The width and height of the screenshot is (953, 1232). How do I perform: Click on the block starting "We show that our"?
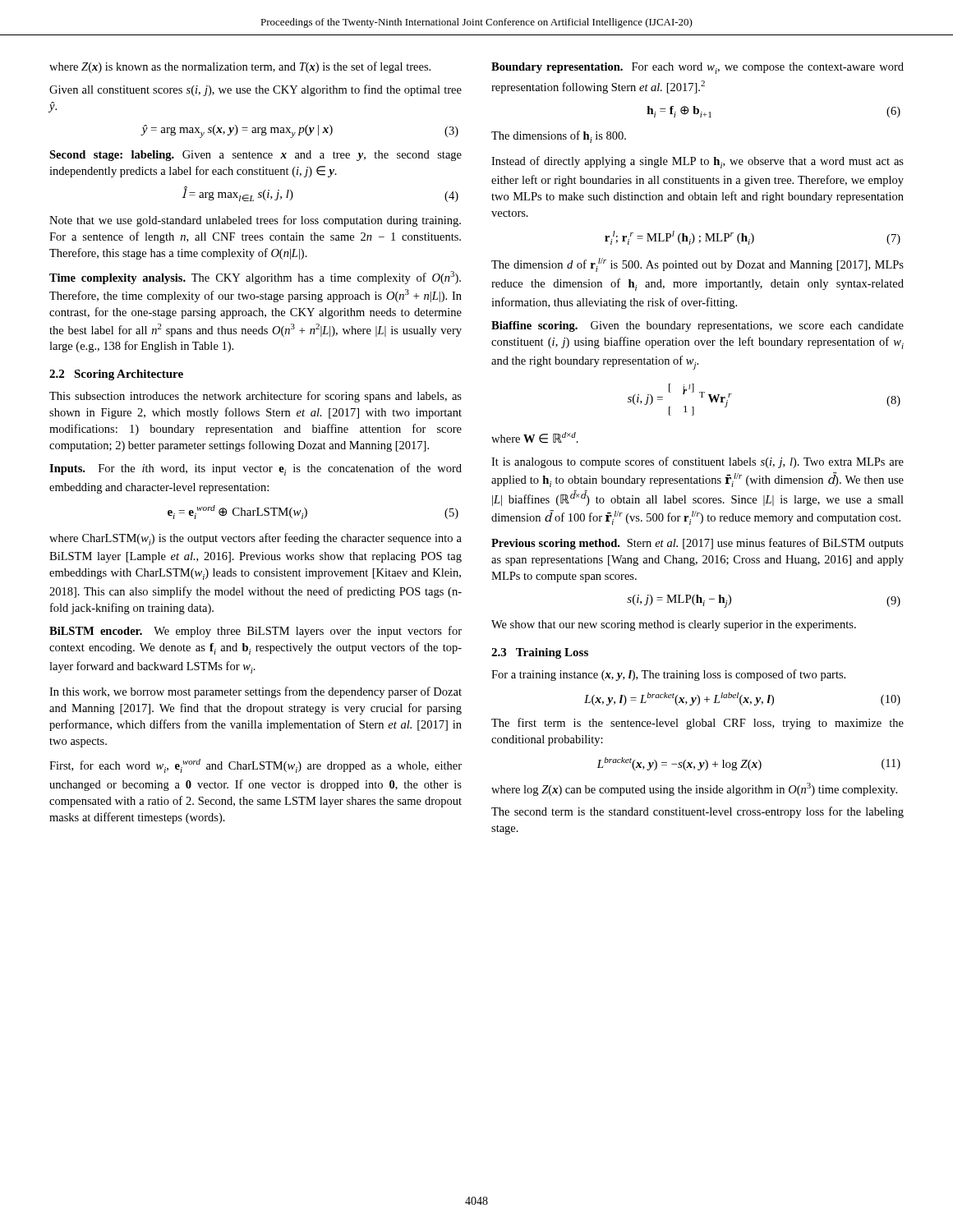(698, 625)
